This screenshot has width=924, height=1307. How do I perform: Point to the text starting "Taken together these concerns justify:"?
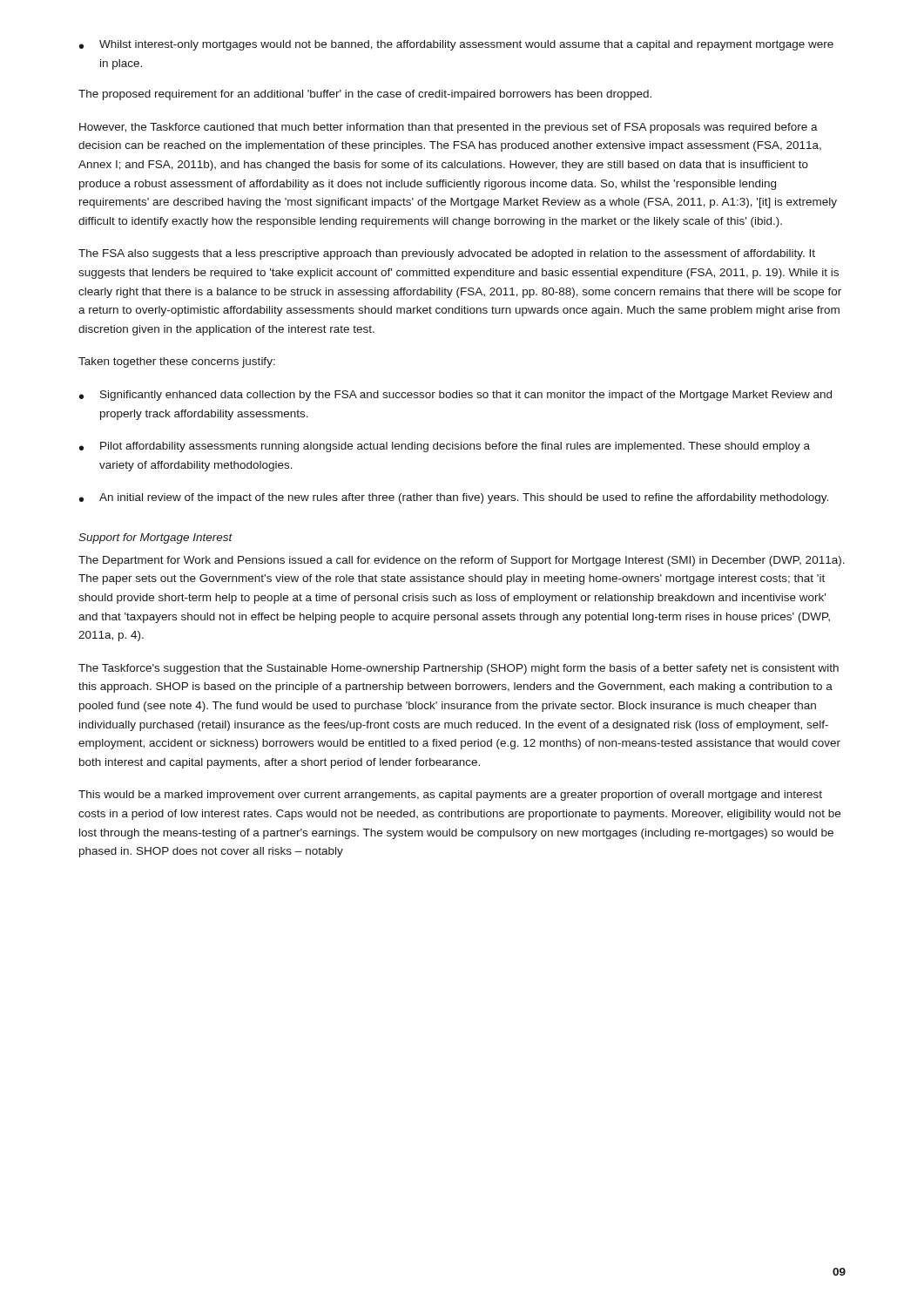(177, 362)
